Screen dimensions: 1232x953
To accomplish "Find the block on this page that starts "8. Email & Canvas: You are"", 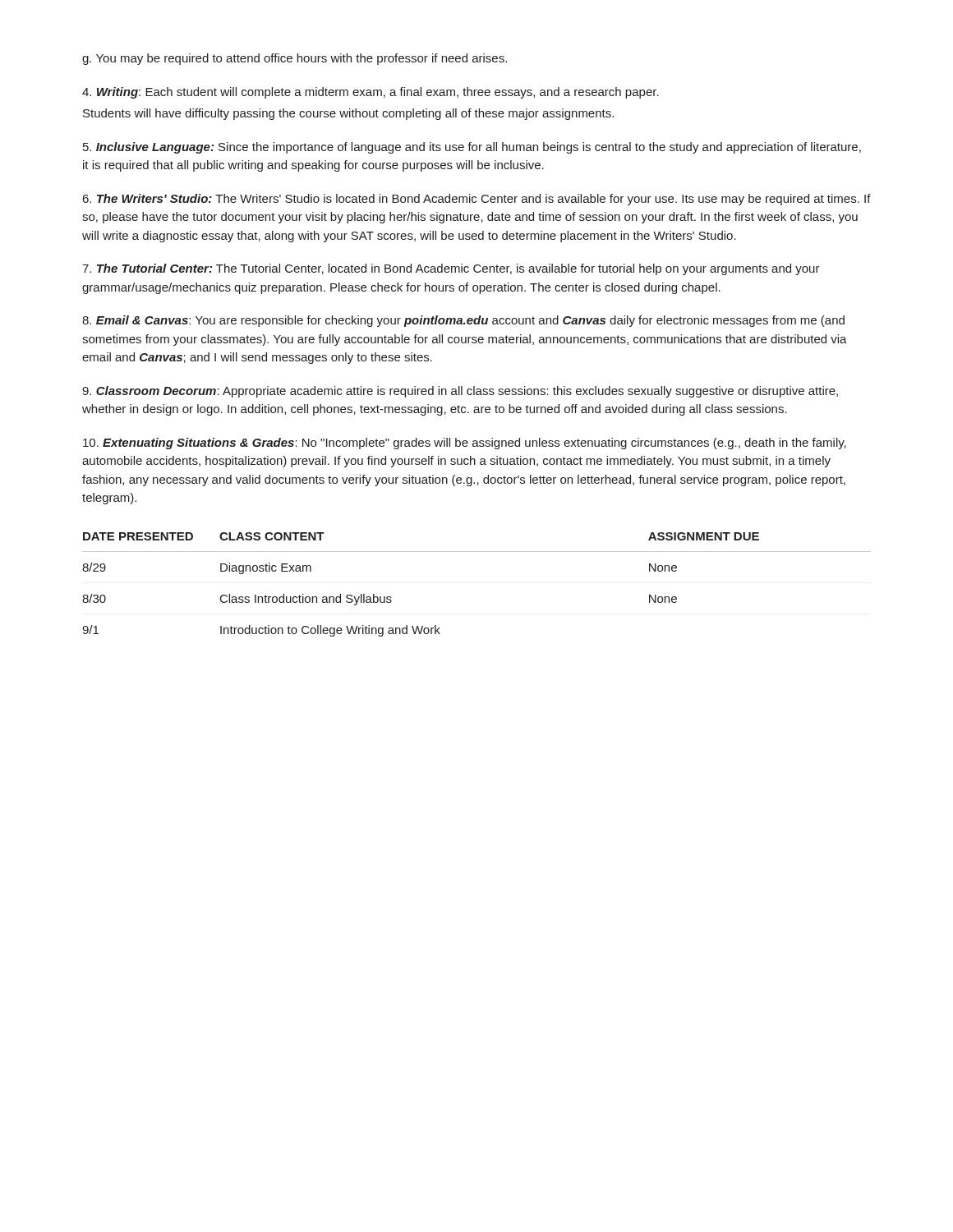I will click(464, 338).
